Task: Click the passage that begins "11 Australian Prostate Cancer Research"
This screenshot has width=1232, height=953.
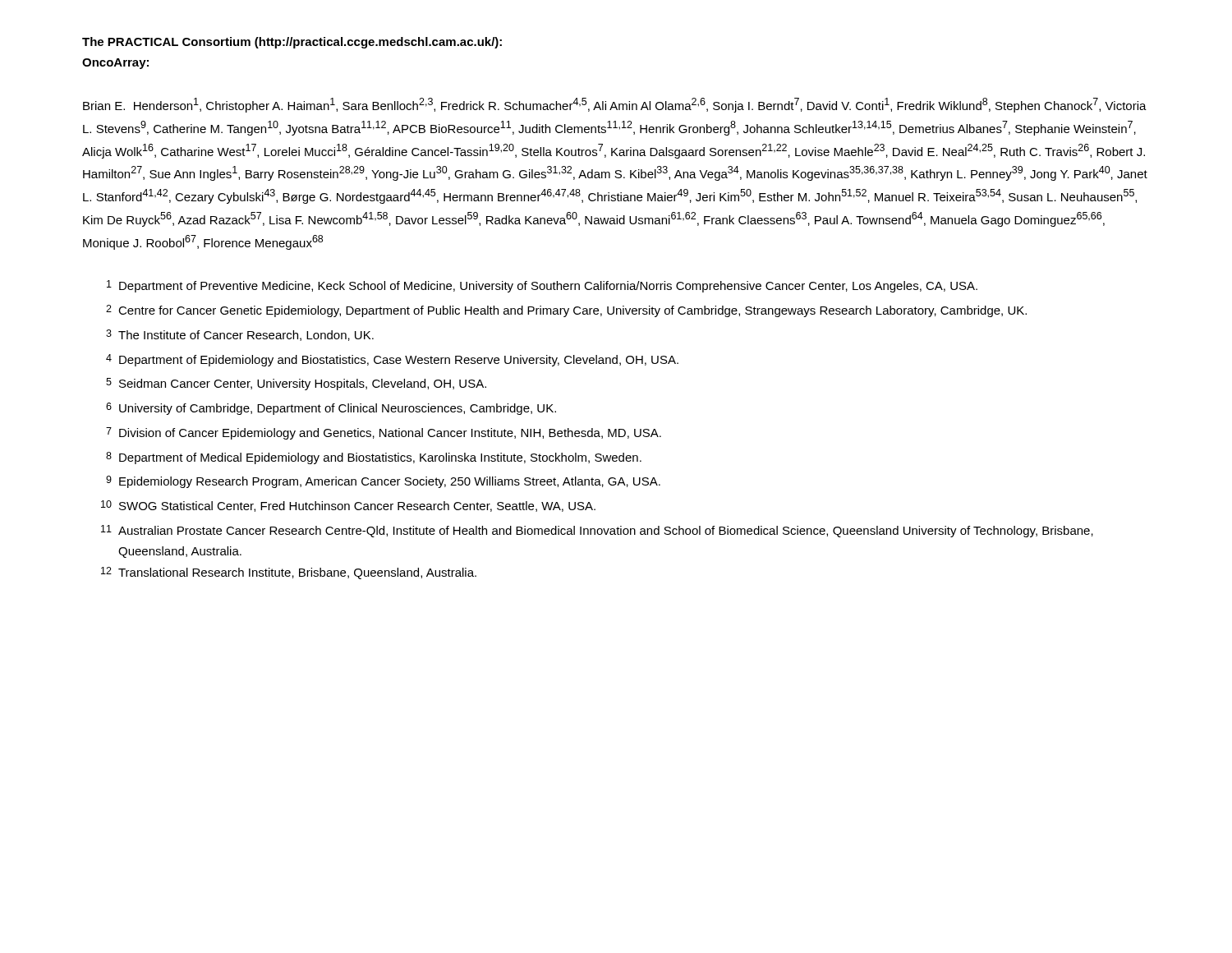Action: [616, 541]
